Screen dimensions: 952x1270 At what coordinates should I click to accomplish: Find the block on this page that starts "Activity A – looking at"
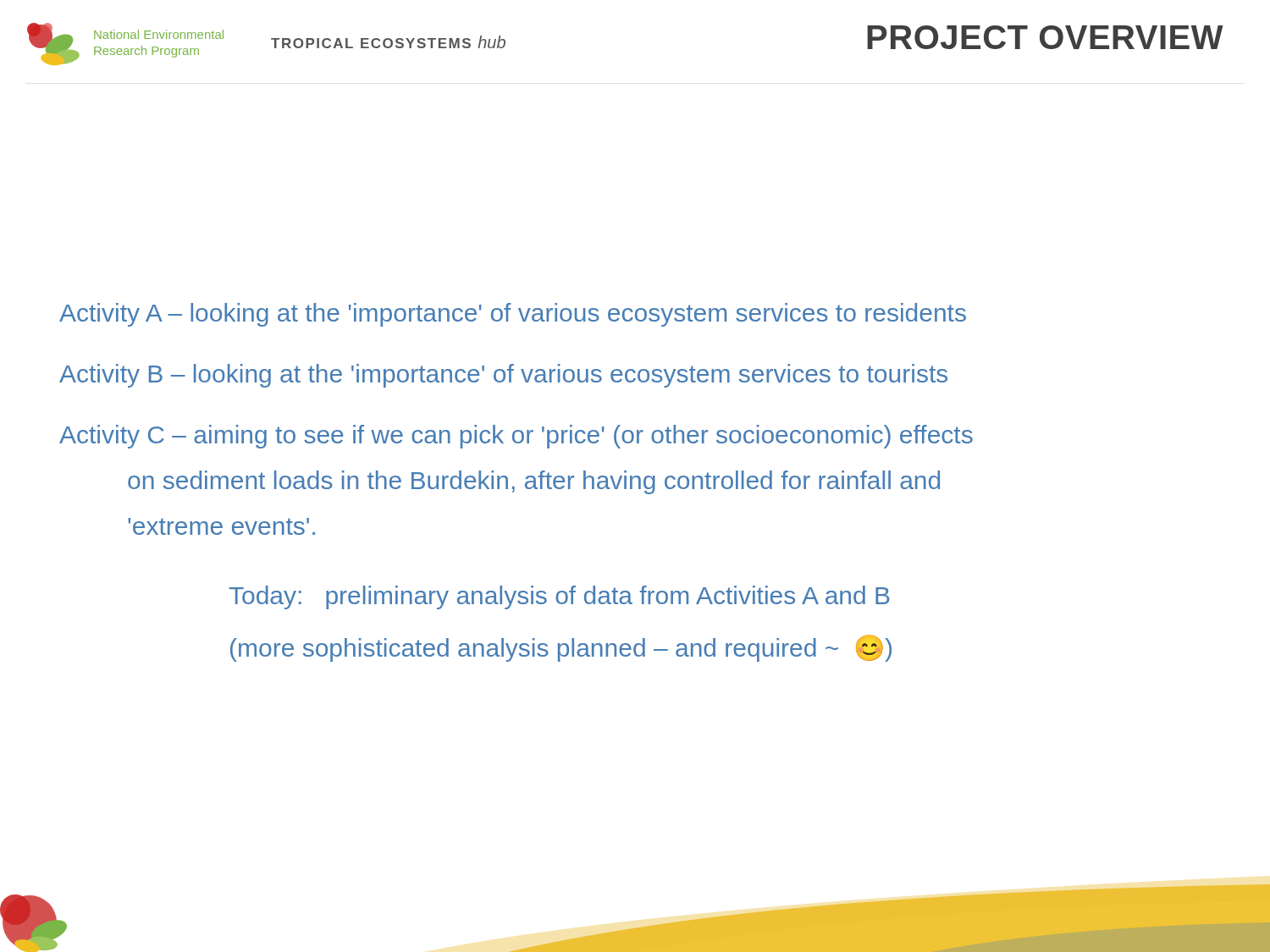tap(513, 312)
